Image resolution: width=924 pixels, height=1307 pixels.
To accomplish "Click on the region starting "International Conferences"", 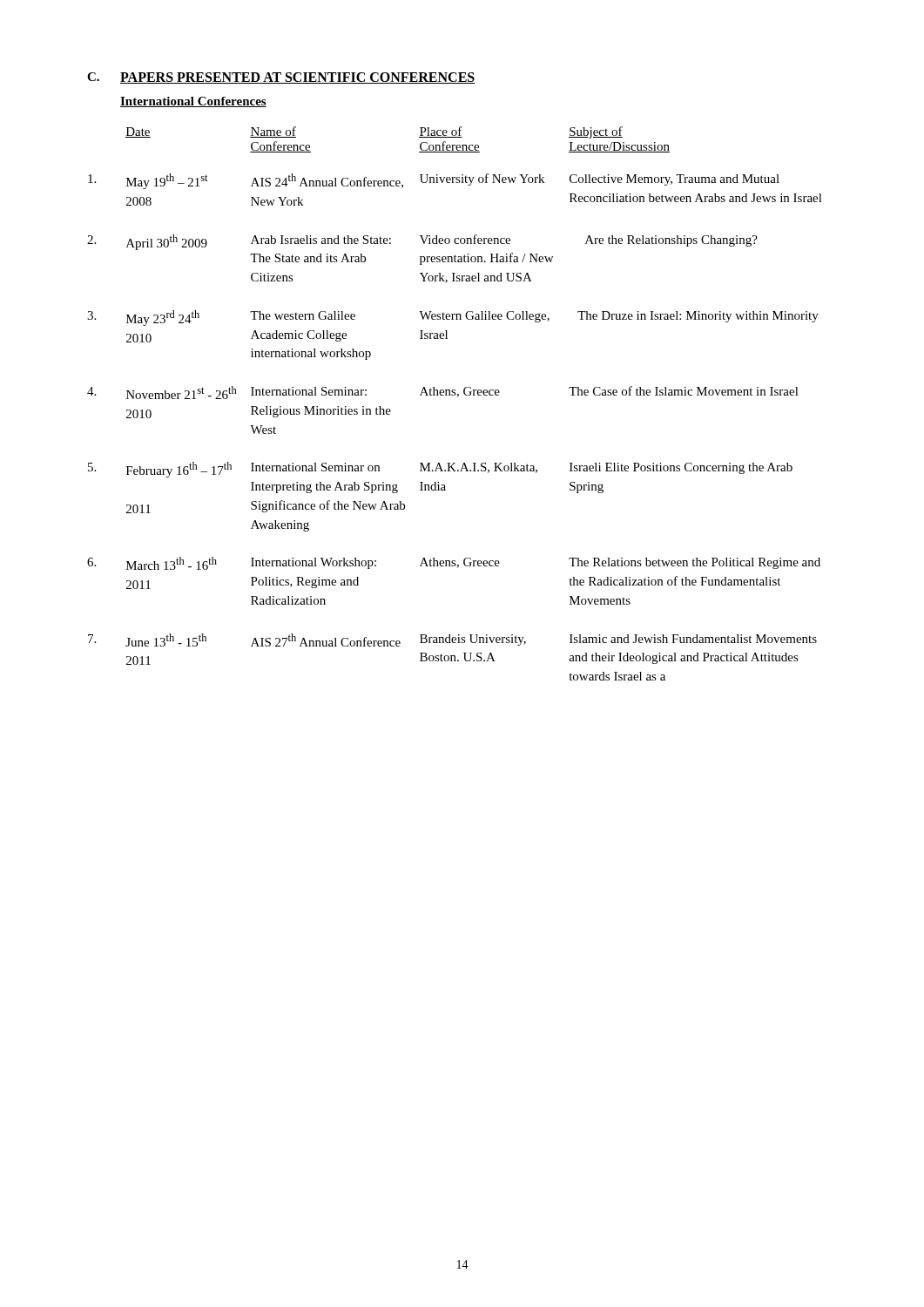I will 193,101.
